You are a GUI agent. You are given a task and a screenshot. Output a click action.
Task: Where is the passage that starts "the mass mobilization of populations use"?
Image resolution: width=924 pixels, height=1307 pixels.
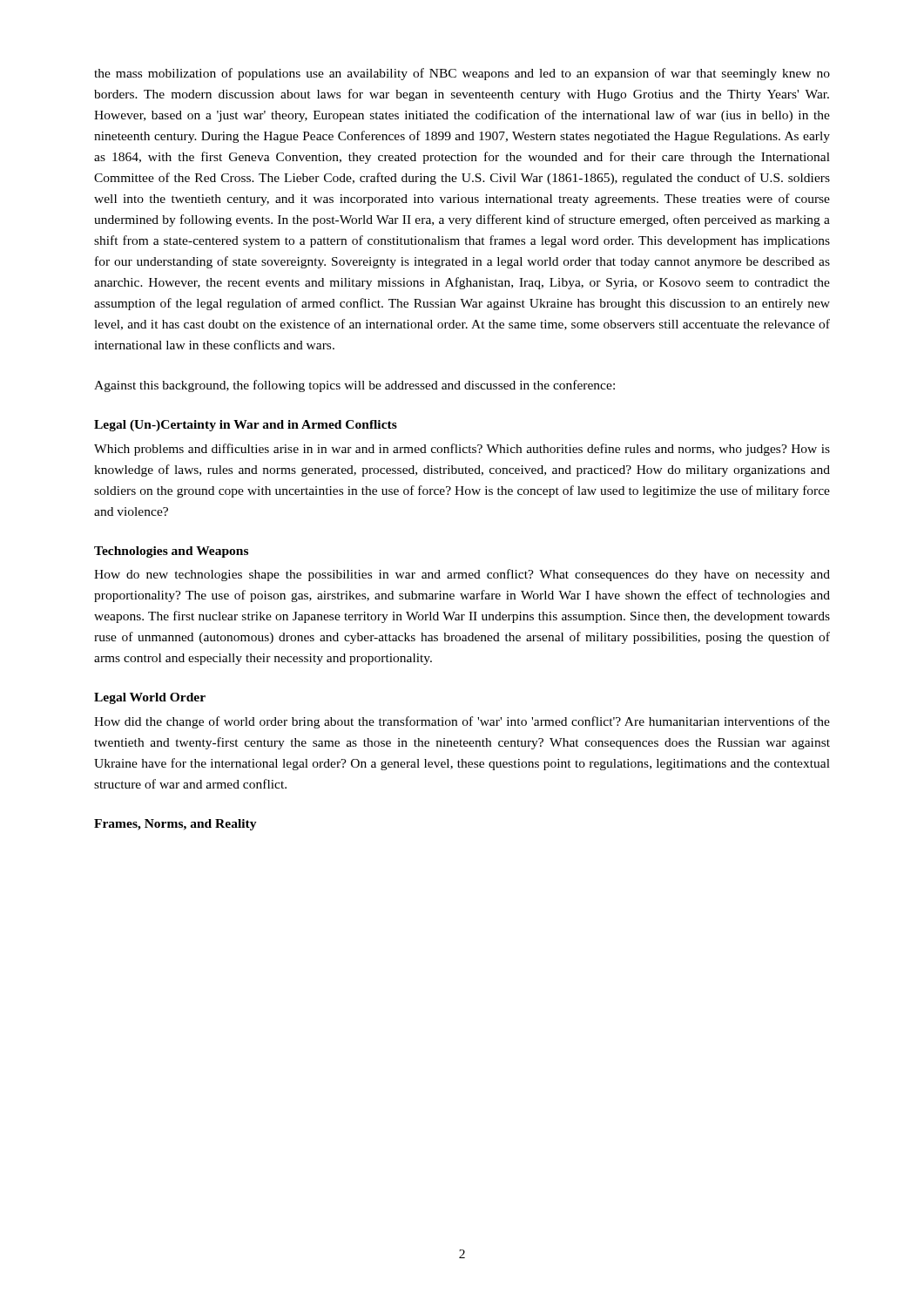click(x=462, y=209)
